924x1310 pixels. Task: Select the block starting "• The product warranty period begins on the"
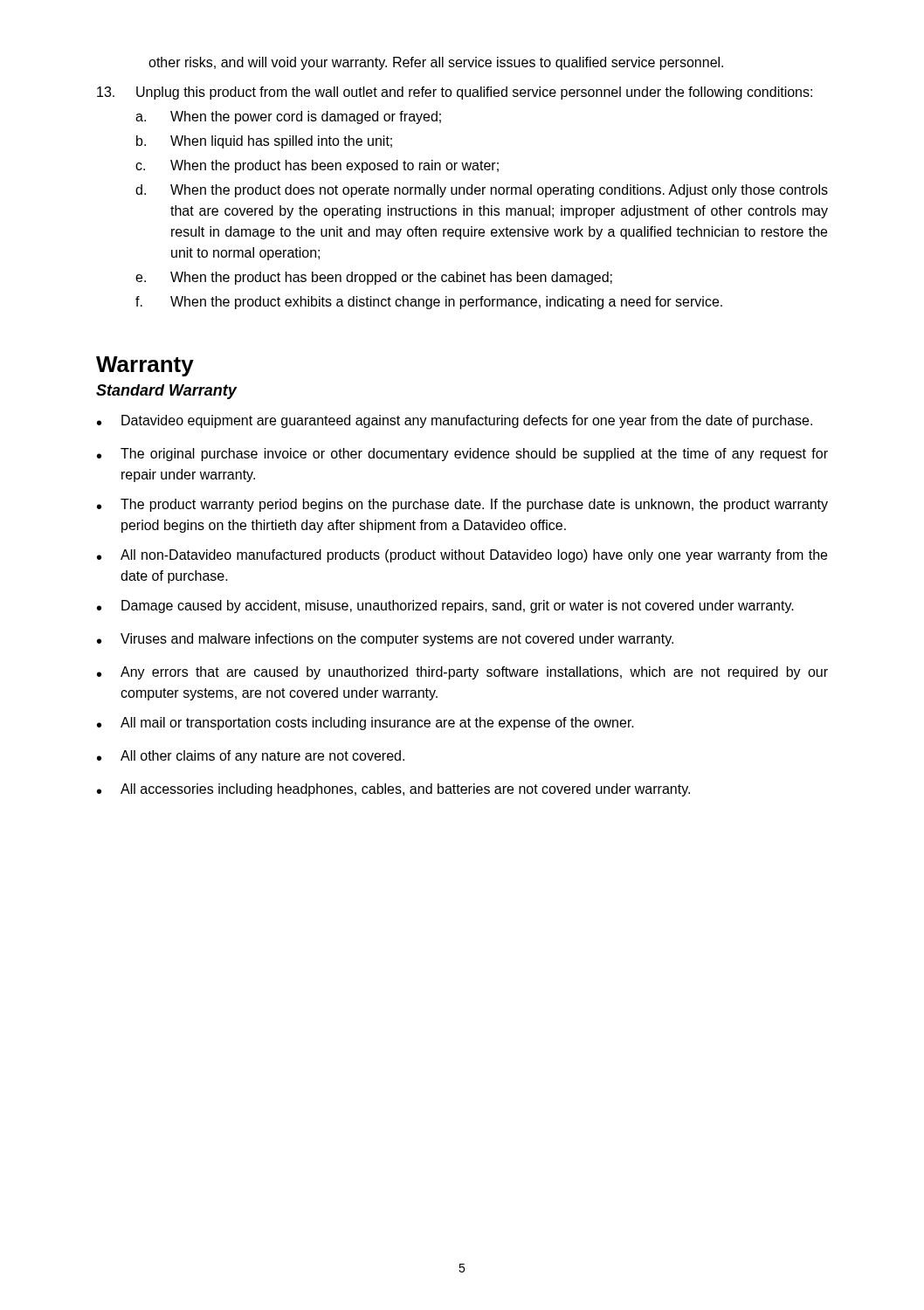tap(462, 515)
